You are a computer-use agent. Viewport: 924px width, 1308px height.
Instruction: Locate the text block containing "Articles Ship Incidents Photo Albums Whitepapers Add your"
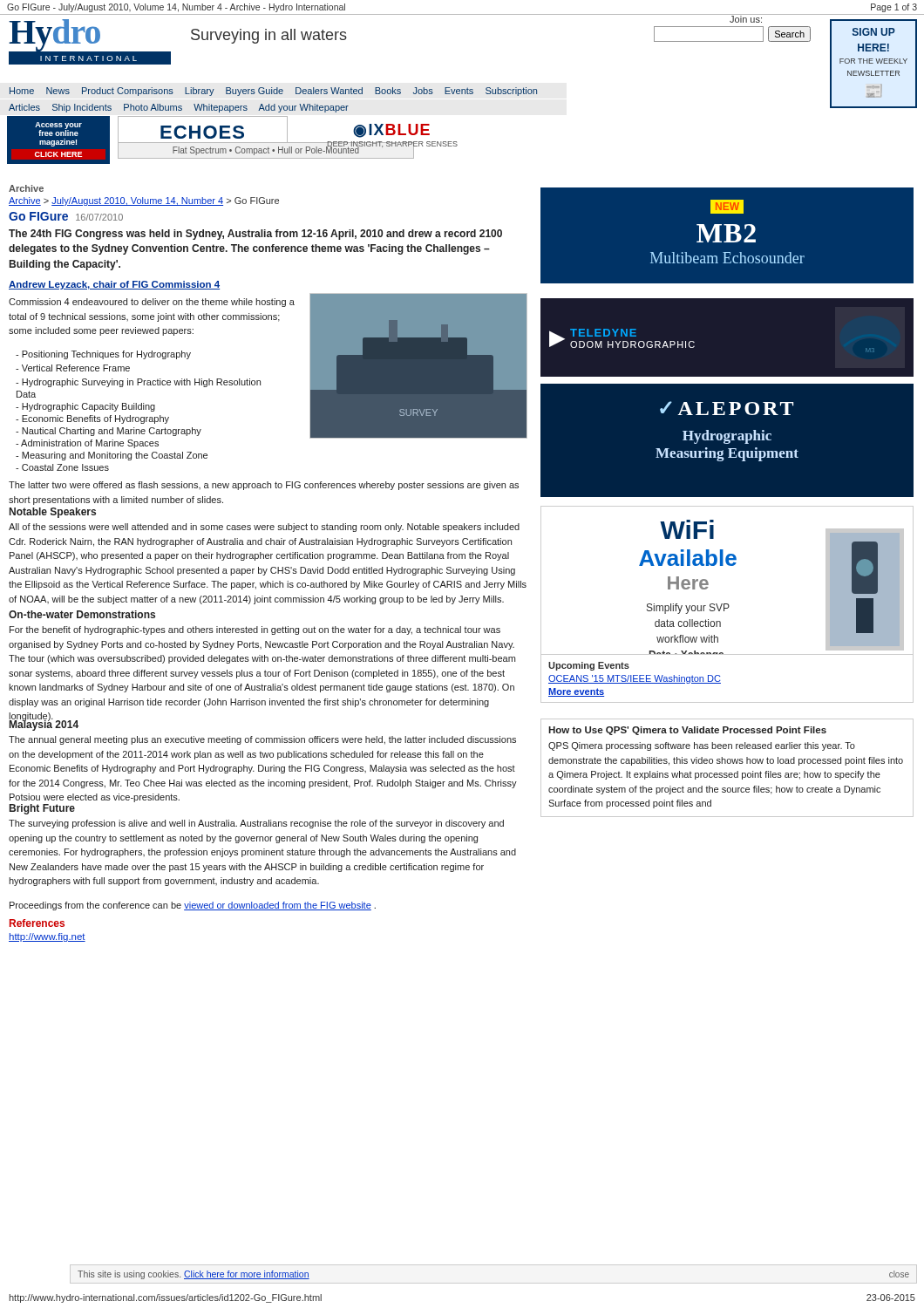tap(179, 107)
